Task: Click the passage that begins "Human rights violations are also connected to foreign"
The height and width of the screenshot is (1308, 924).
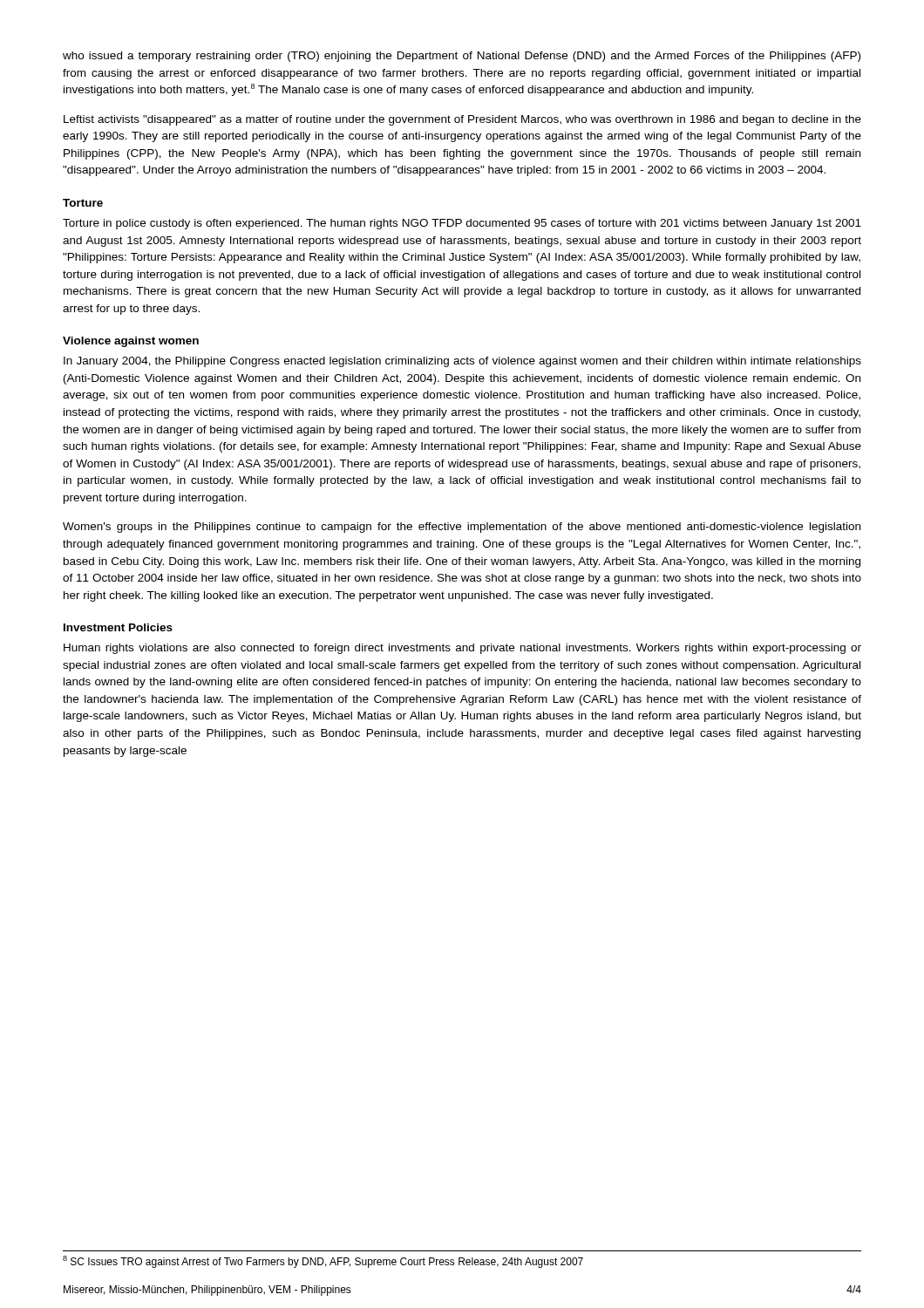Action: pos(462,699)
